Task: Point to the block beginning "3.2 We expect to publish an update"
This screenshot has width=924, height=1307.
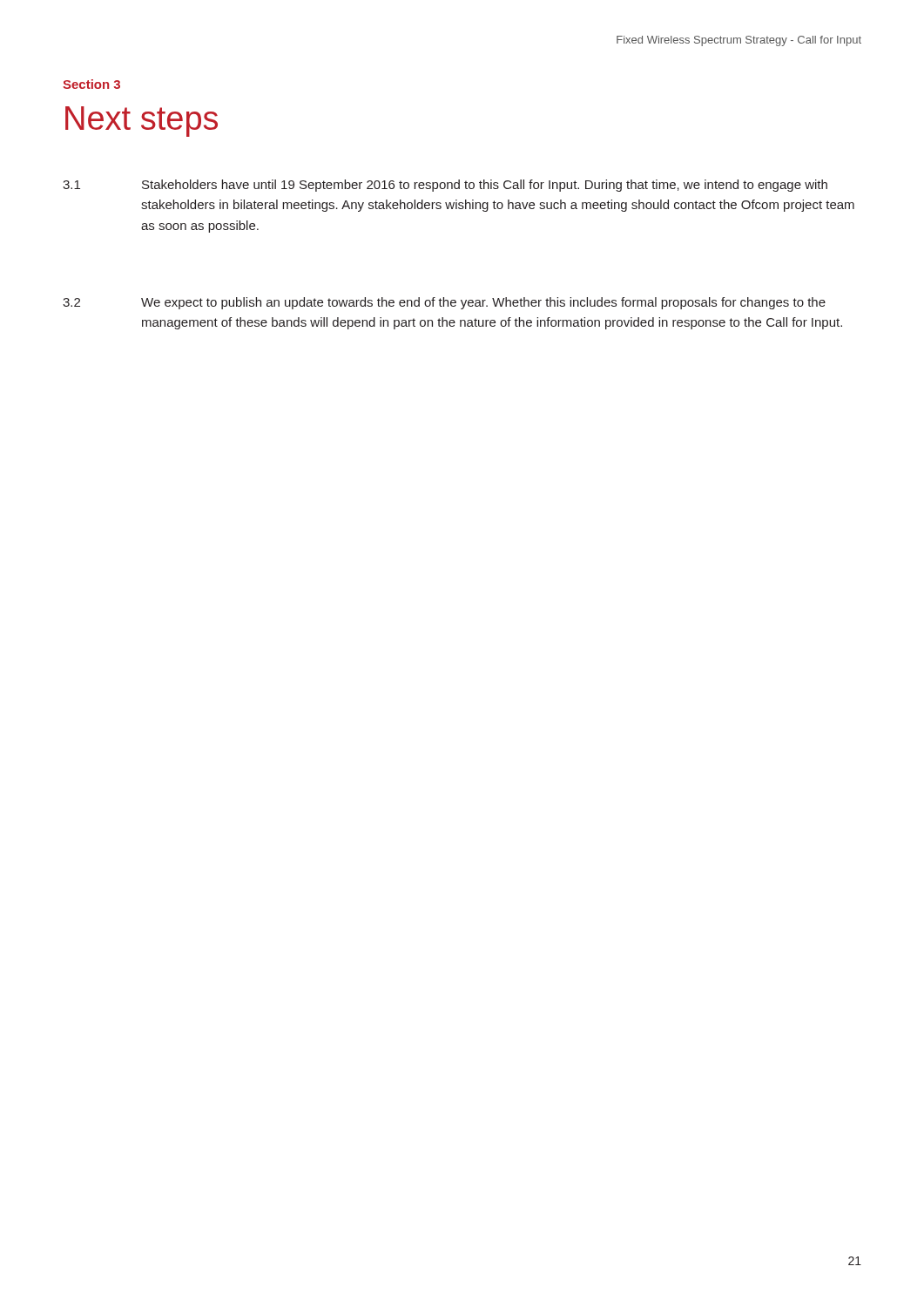Action: tap(462, 312)
